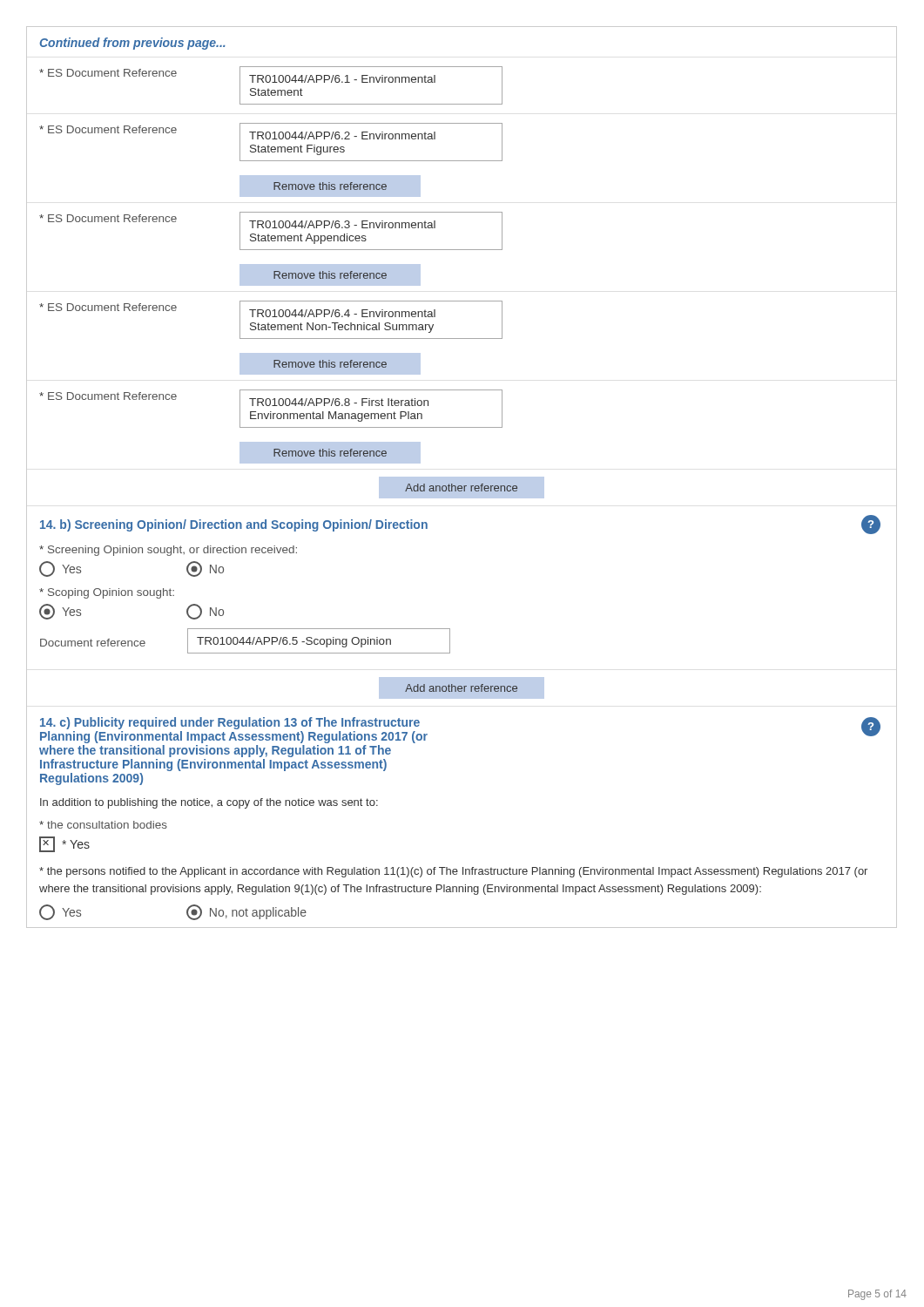Click on the text that says "the consultation bodies"

pyautogui.click(x=103, y=824)
